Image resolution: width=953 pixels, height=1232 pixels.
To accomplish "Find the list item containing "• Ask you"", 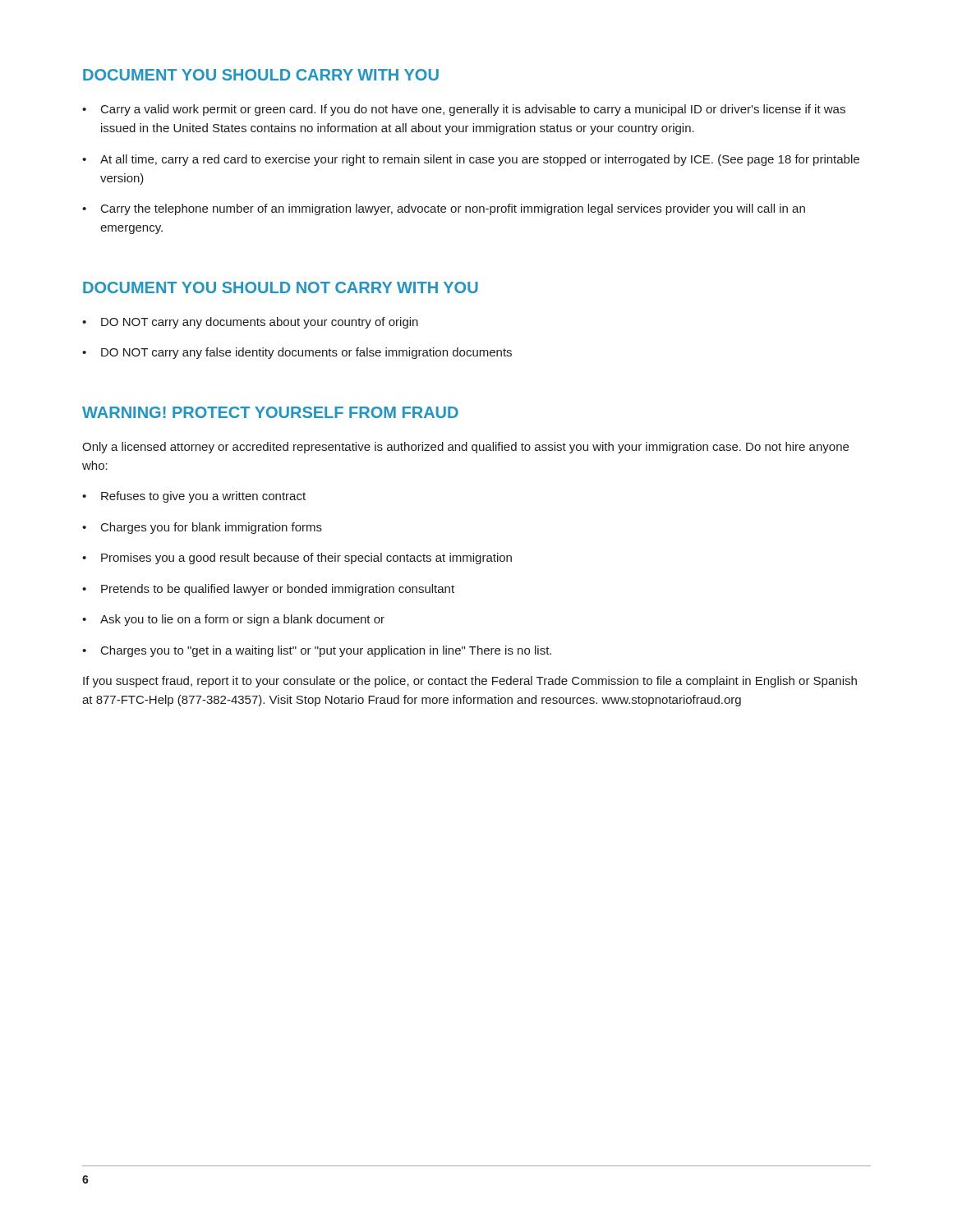I will (x=233, y=620).
